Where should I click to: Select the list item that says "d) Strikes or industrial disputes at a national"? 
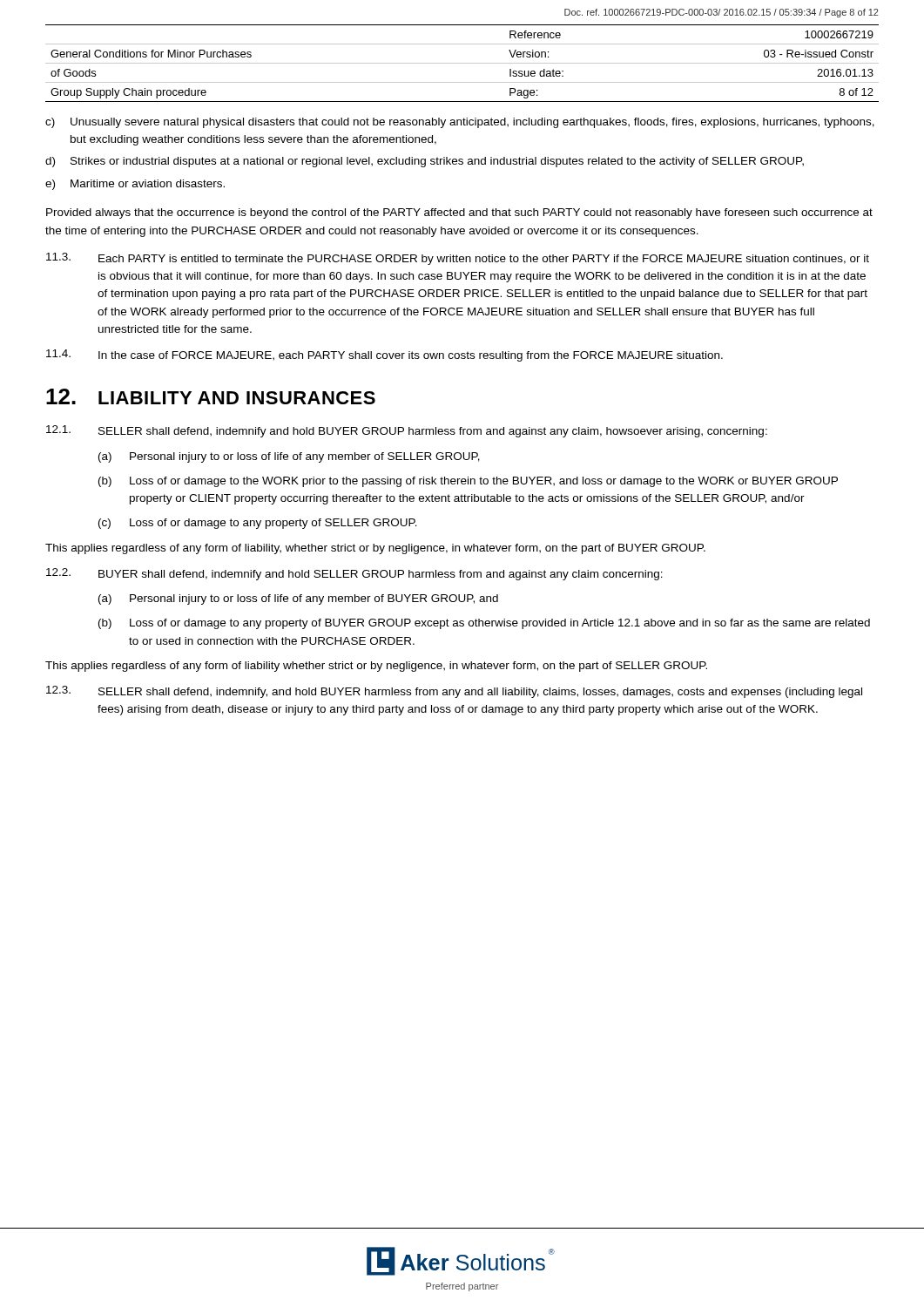pos(462,161)
